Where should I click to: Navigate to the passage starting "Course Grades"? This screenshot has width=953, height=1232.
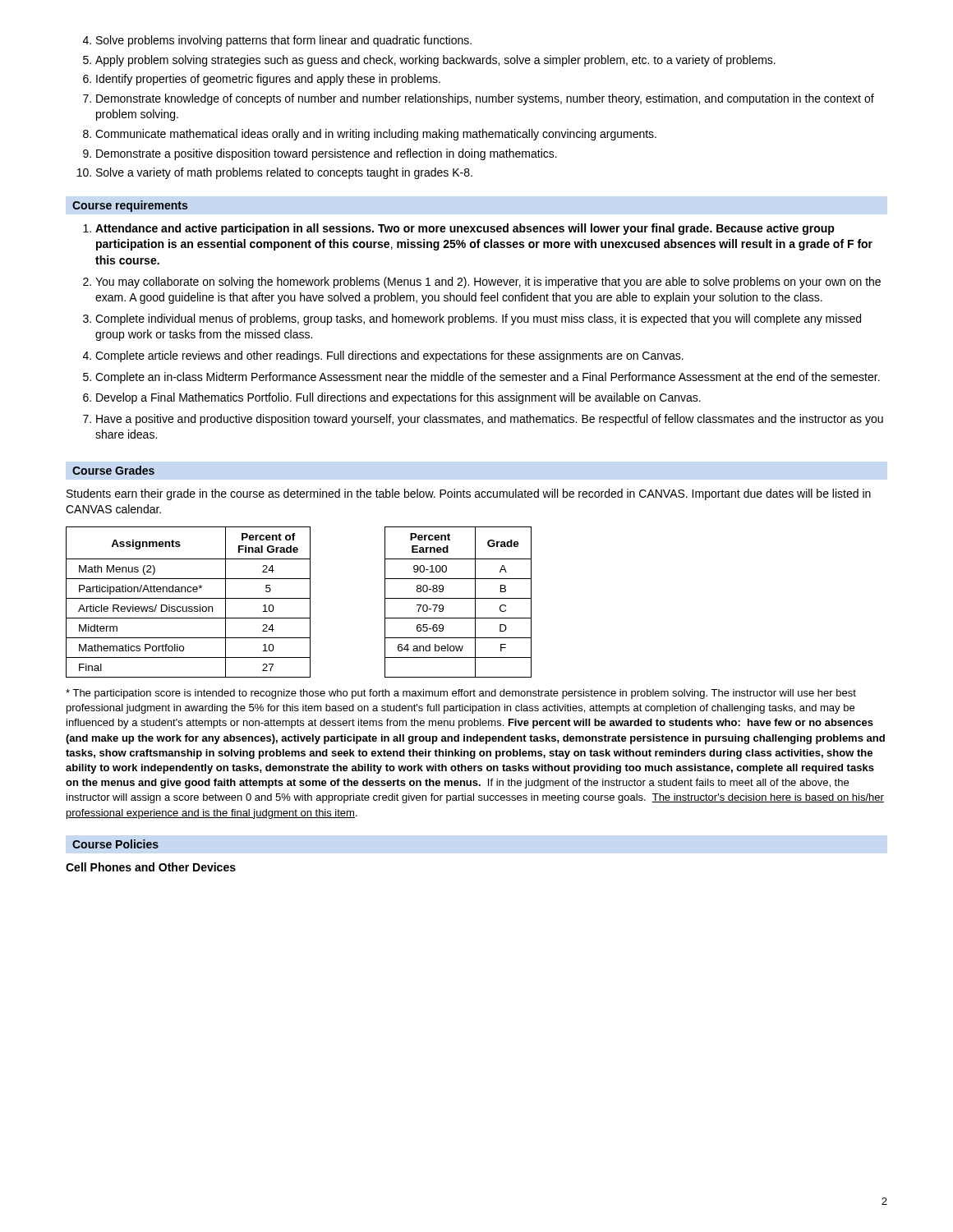click(x=114, y=471)
